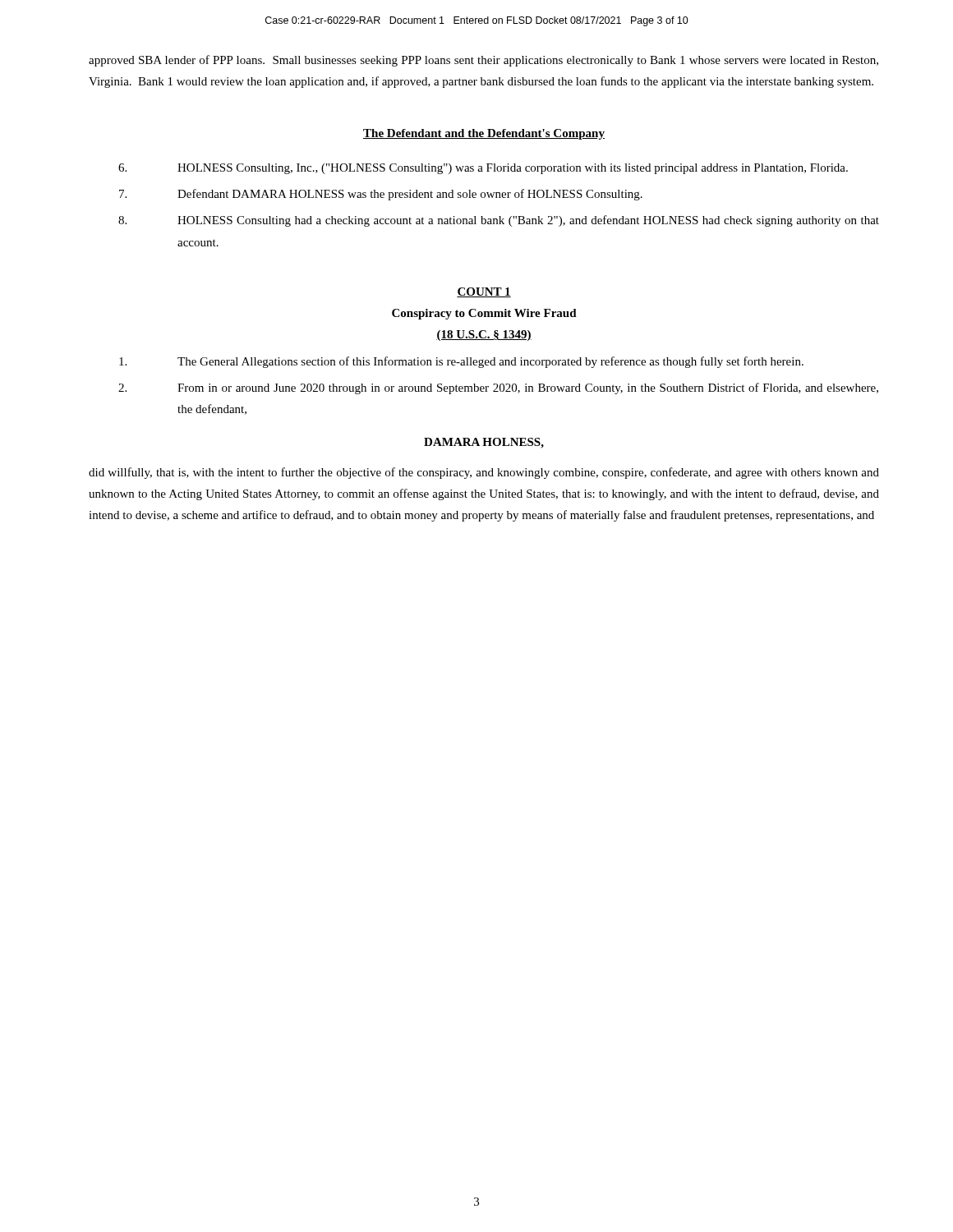The image size is (953, 1232).
Task: Click on the text block that says "HOLNESS Consulting, Inc., ("HOLNESS Consulting") was a Florida"
Action: (x=484, y=167)
